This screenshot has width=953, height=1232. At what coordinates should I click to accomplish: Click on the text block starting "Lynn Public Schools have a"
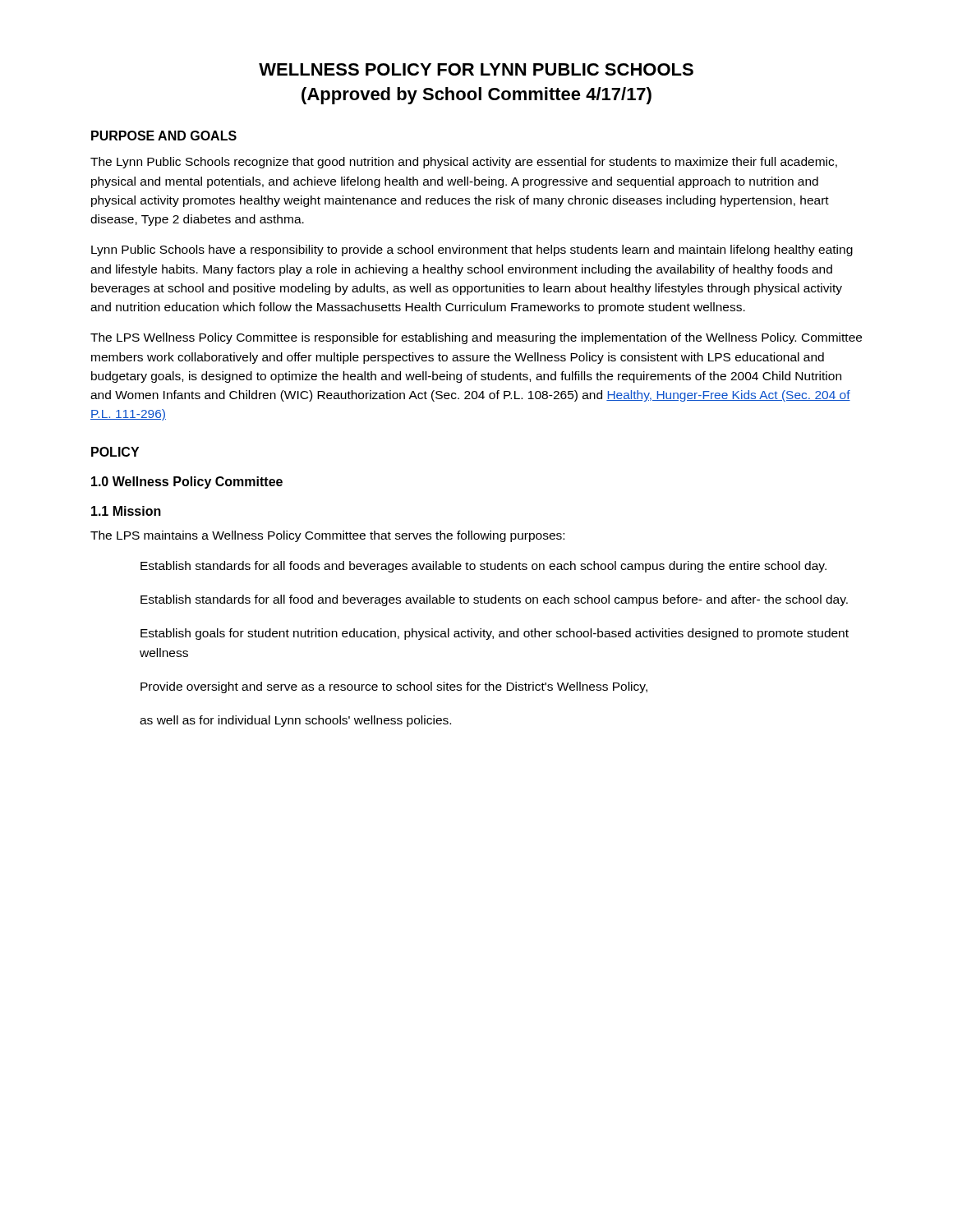[x=472, y=278]
